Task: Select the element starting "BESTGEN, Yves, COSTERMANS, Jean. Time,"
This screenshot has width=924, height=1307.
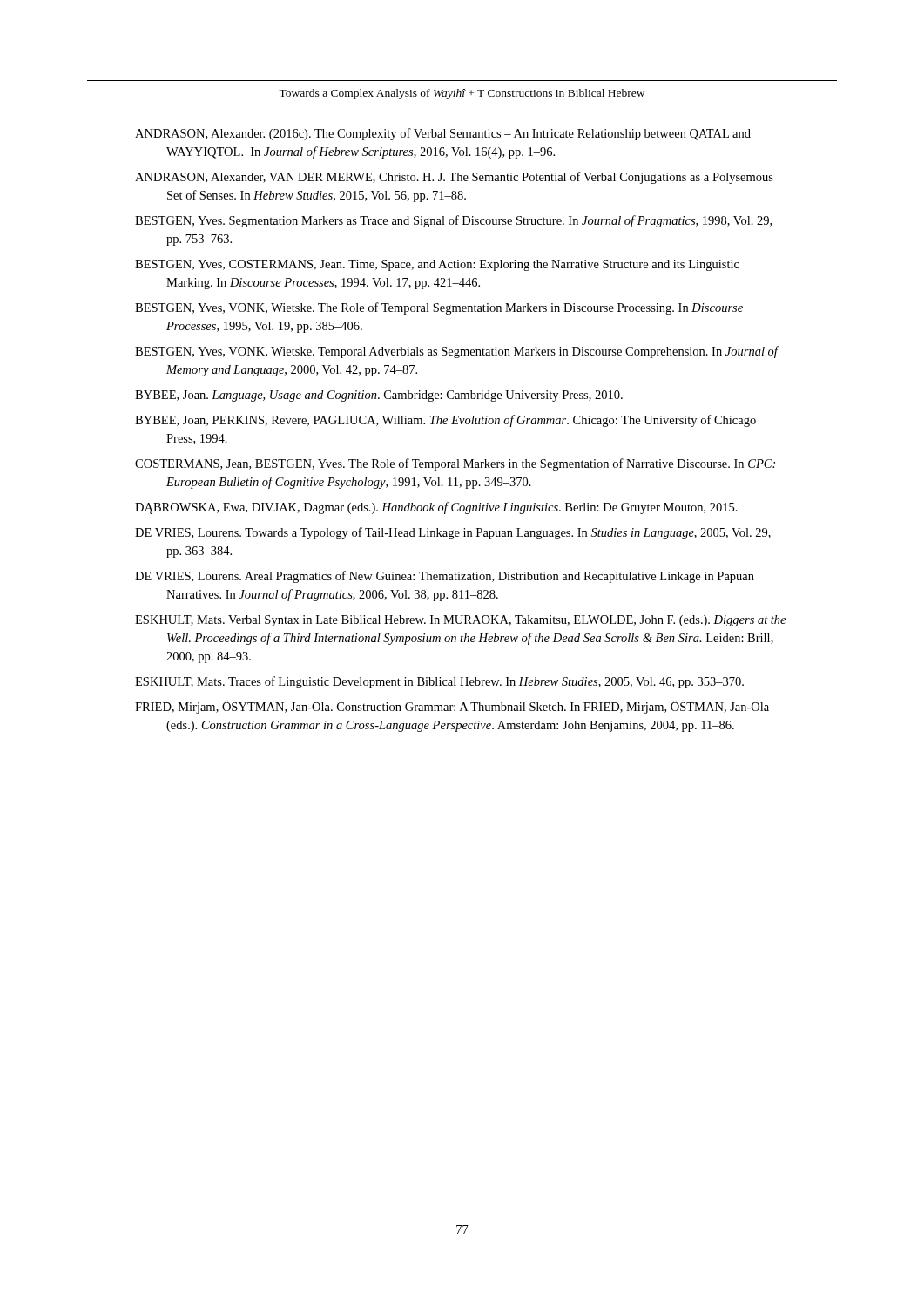Action: click(x=437, y=273)
